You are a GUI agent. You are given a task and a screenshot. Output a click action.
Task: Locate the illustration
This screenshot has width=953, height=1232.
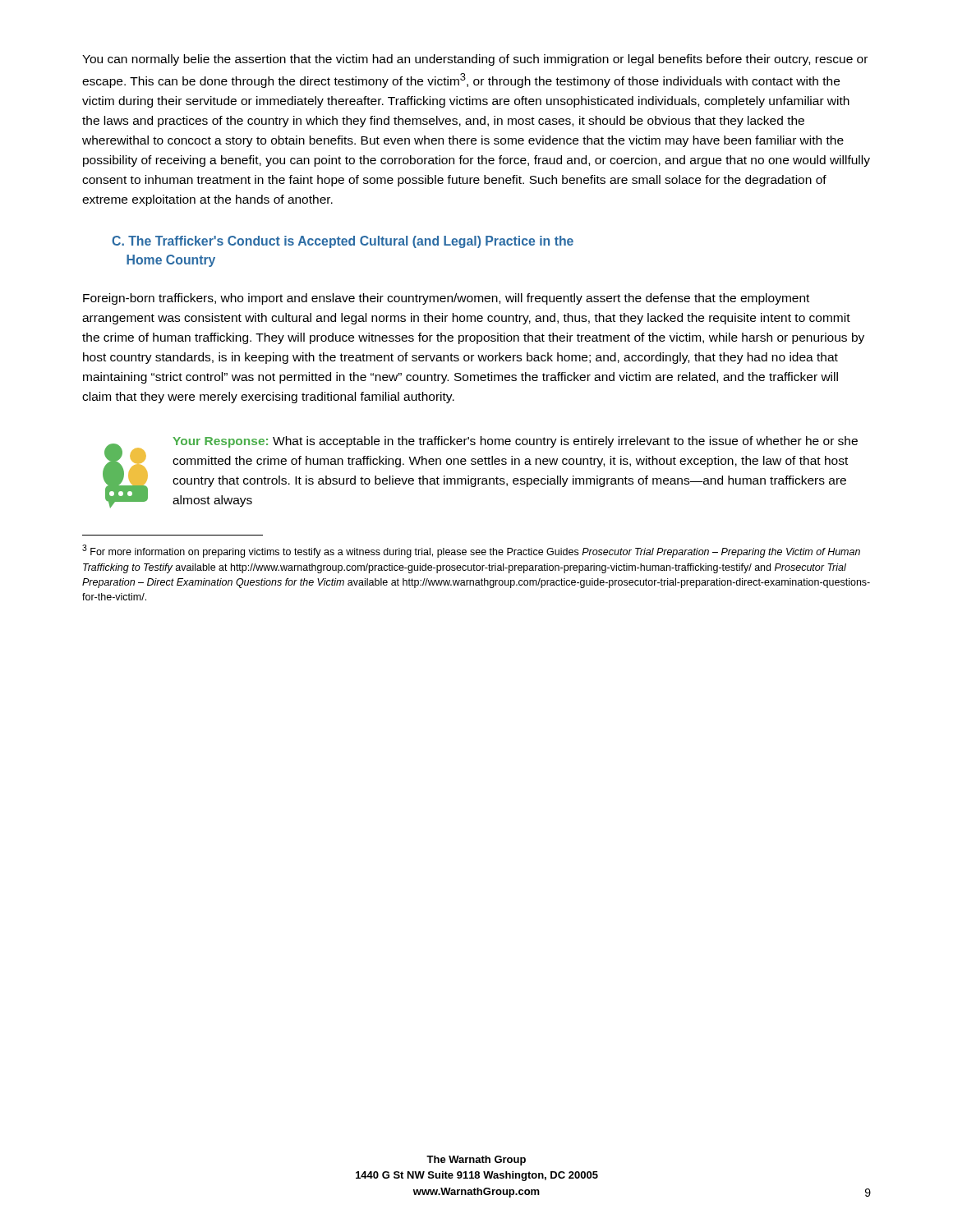tap(127, 470)
